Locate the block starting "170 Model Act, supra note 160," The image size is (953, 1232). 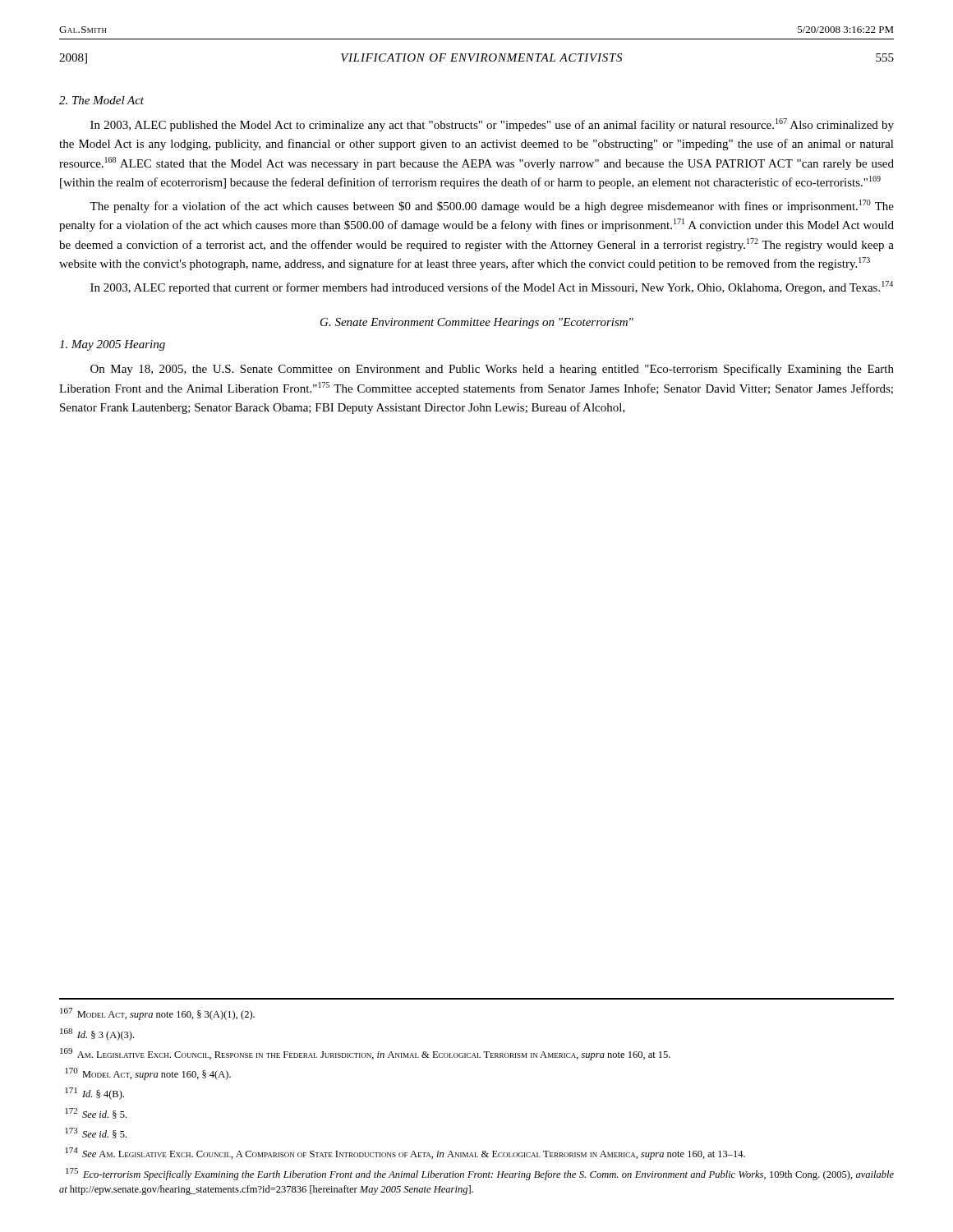(x=145, y=1073)
